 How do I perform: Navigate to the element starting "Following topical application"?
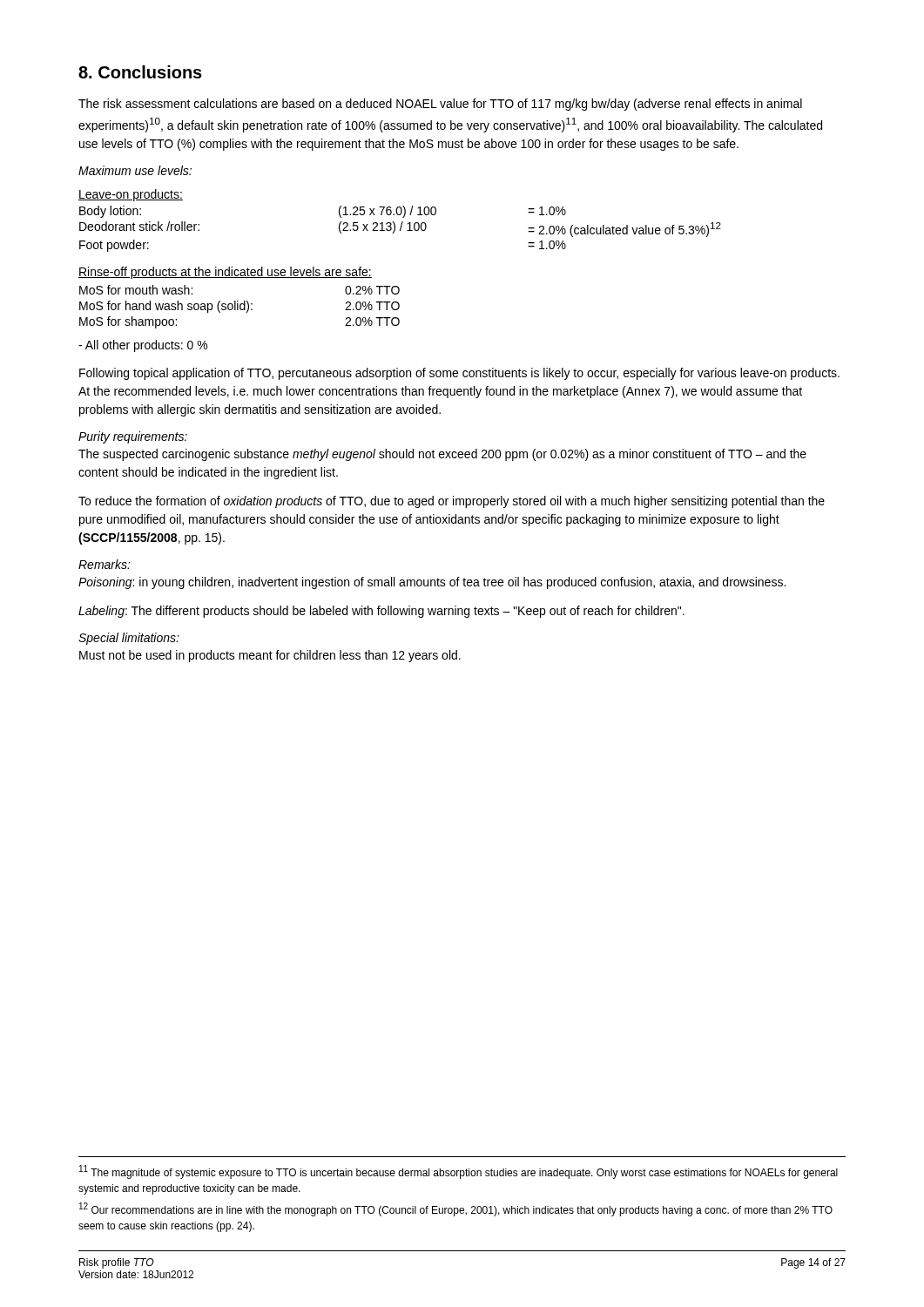click(x=459, y=392)
